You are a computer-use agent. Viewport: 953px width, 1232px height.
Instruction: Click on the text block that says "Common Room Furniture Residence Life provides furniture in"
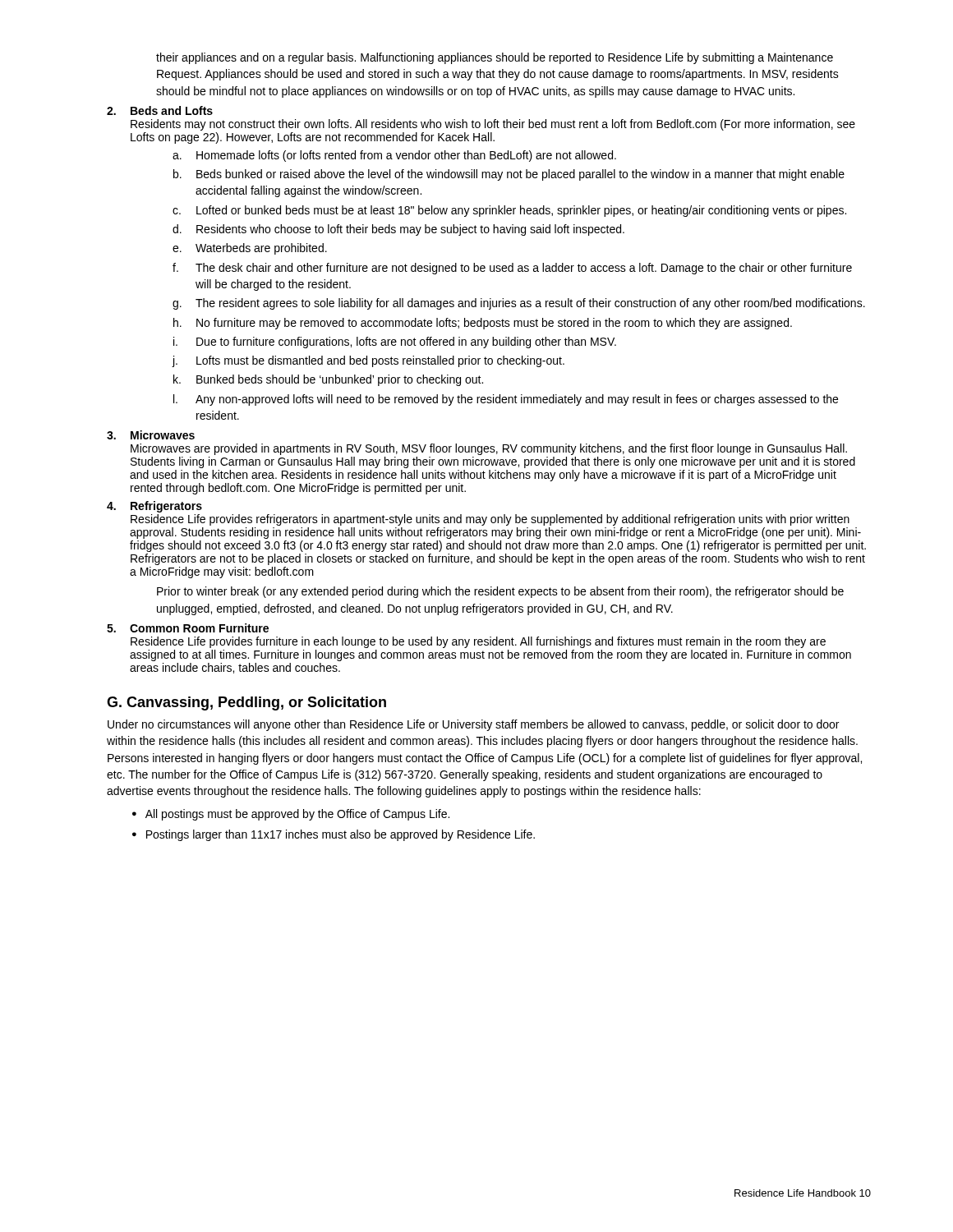pos(489,648)
